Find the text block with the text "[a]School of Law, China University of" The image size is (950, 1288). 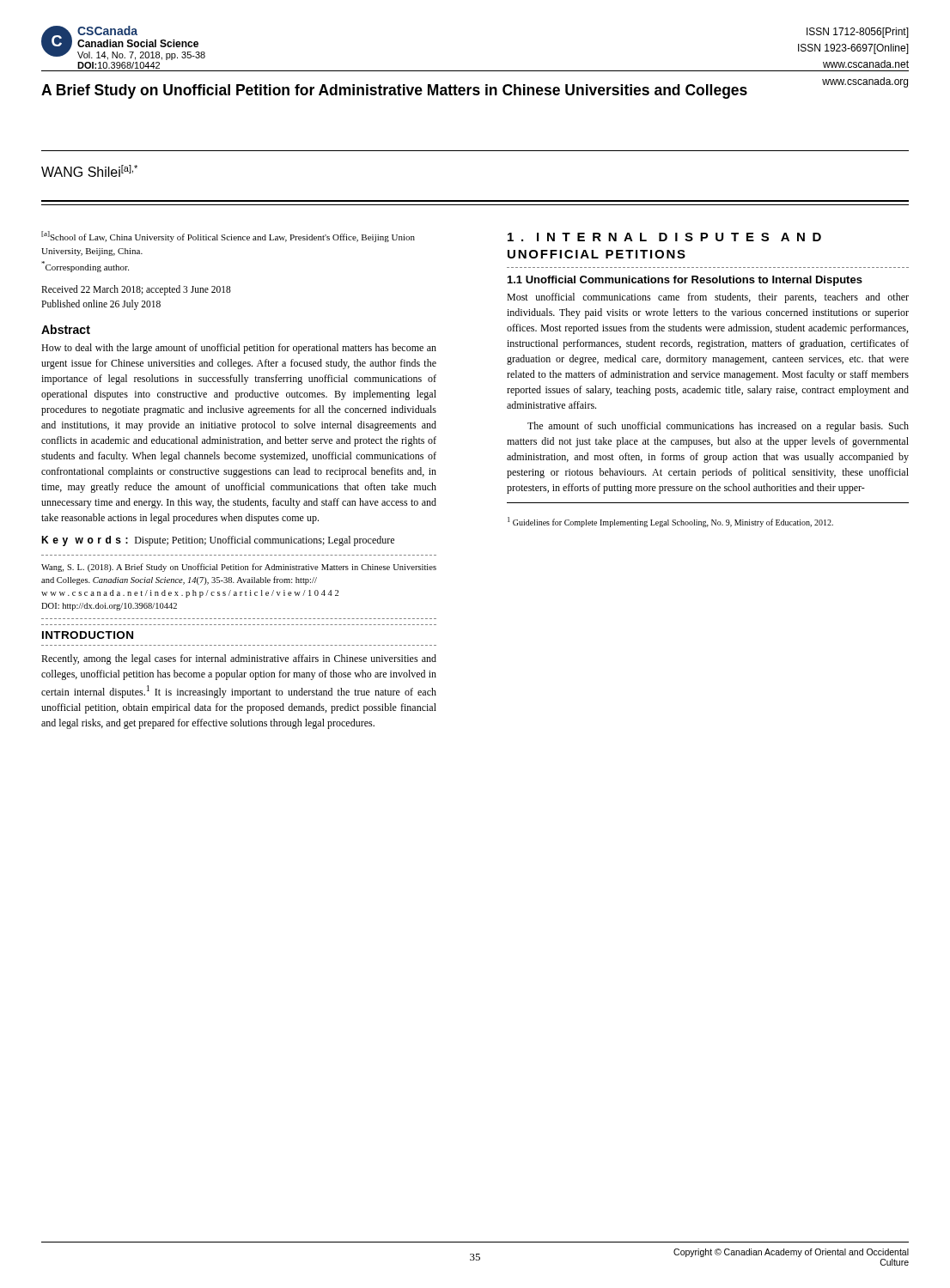point(228,237)
